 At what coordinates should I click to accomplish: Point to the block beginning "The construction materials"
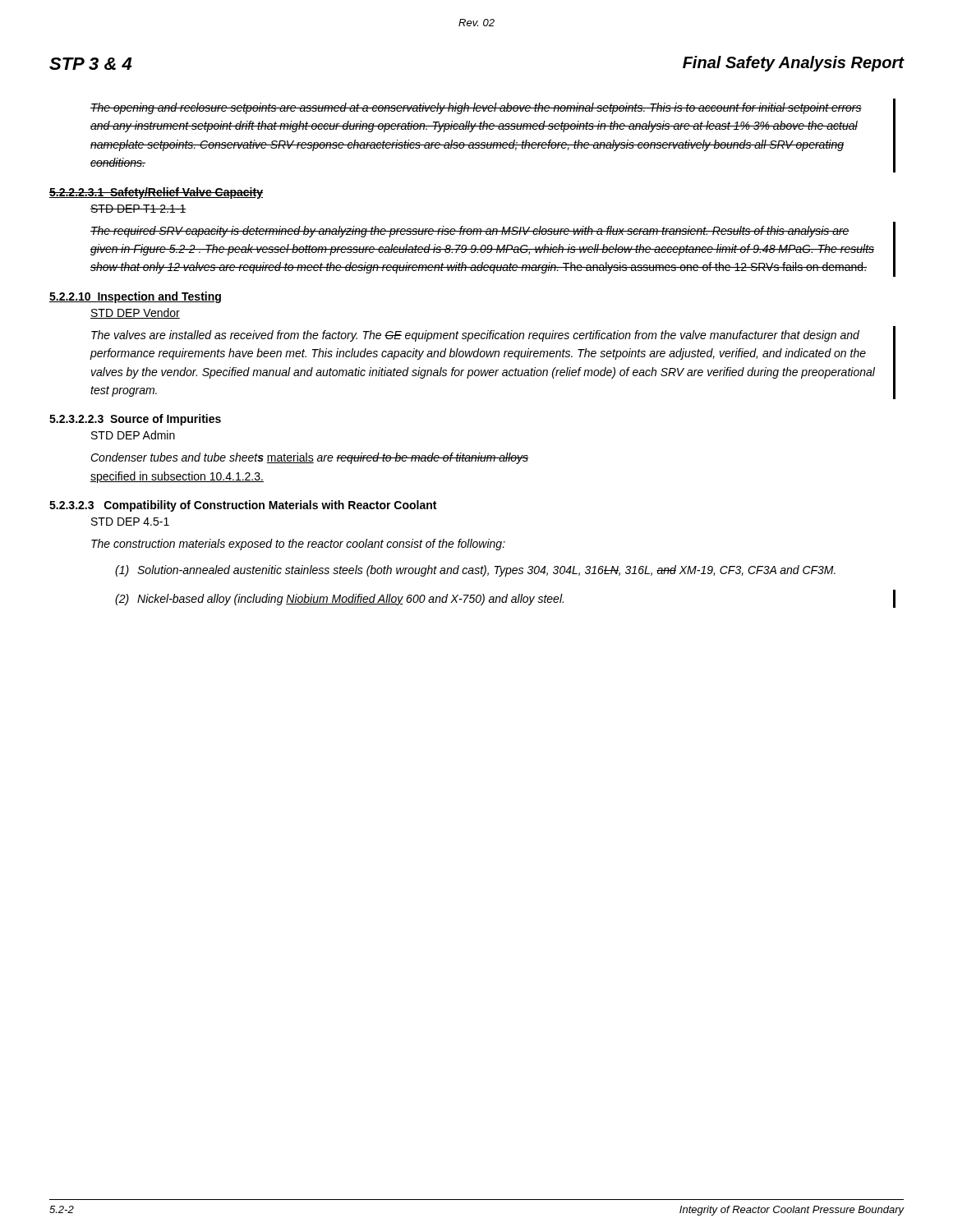coord(298,544)
